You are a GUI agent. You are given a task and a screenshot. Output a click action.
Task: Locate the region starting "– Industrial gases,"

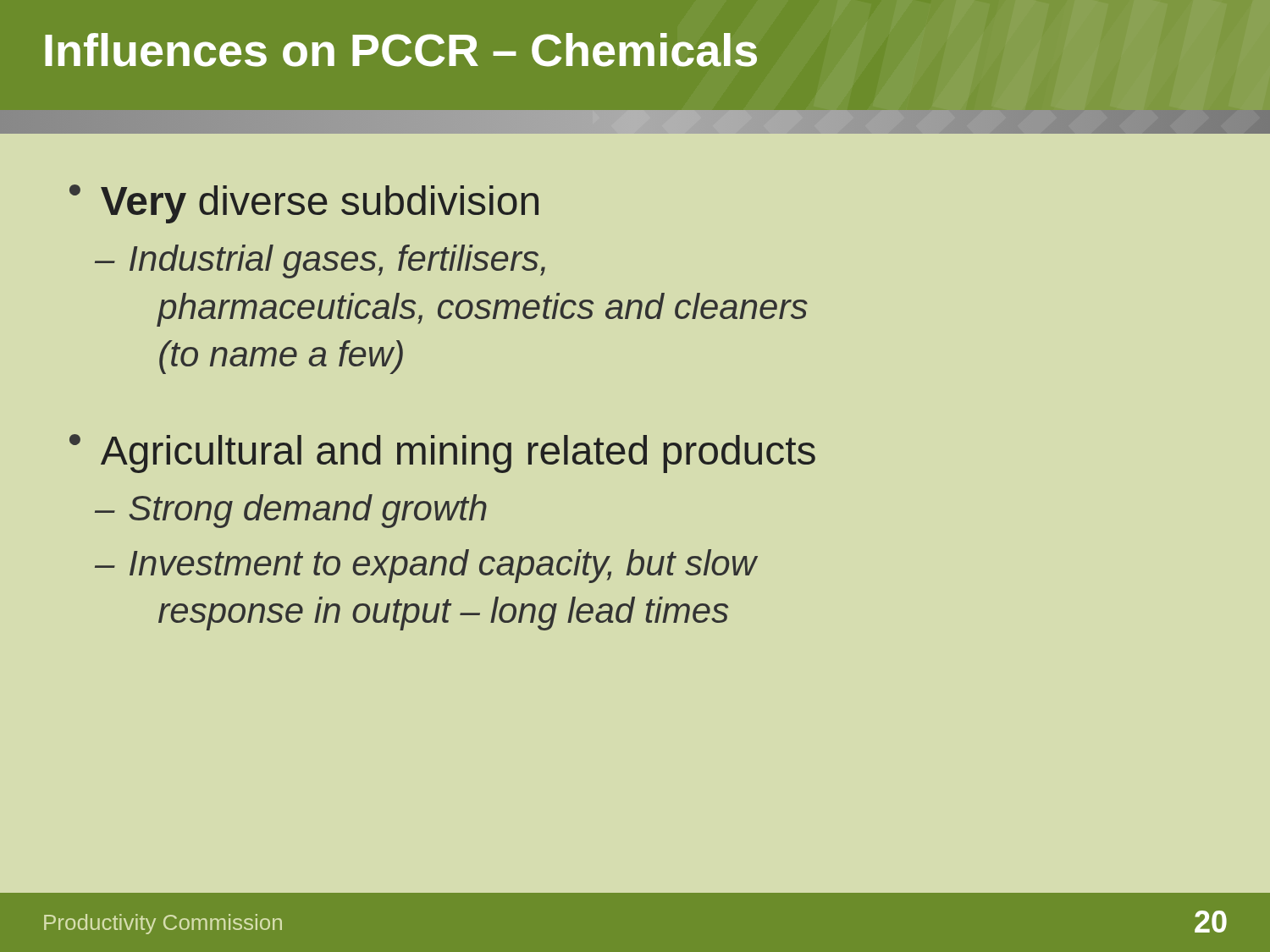pos(451,307)
